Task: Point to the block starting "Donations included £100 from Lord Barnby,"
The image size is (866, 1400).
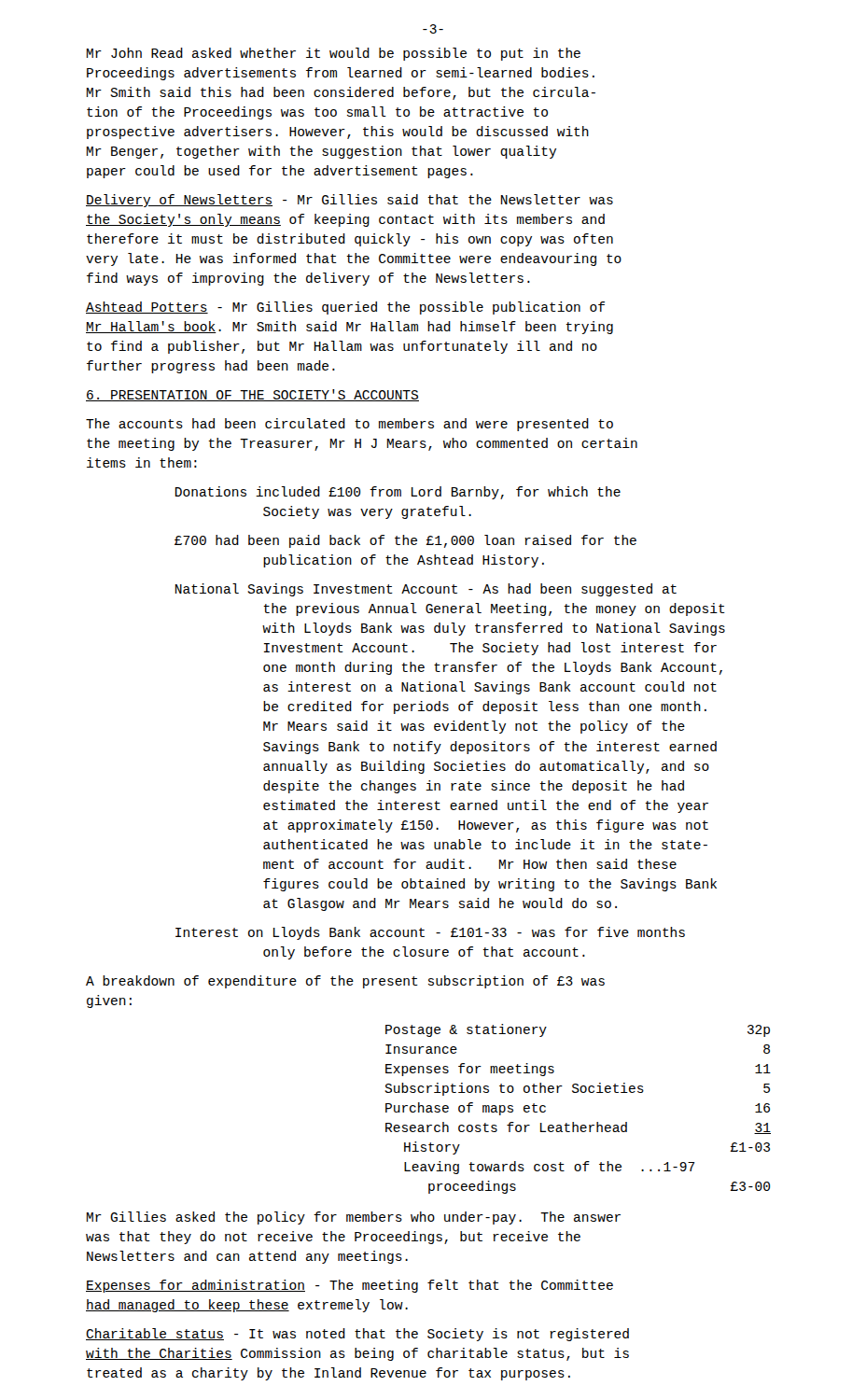Action: [381, 503]
